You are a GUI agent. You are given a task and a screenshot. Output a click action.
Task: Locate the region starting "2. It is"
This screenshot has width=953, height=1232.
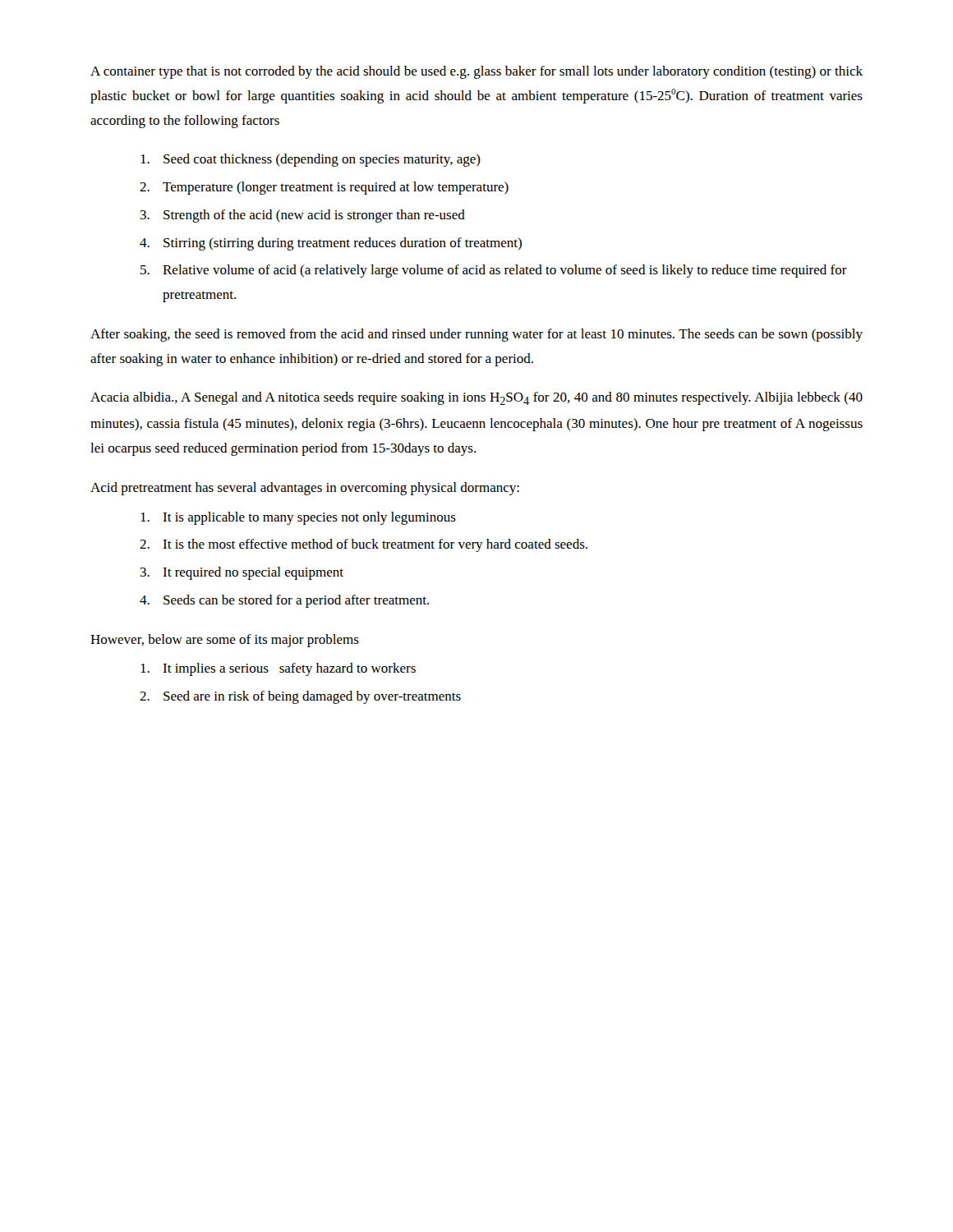[x=501, y=545]
